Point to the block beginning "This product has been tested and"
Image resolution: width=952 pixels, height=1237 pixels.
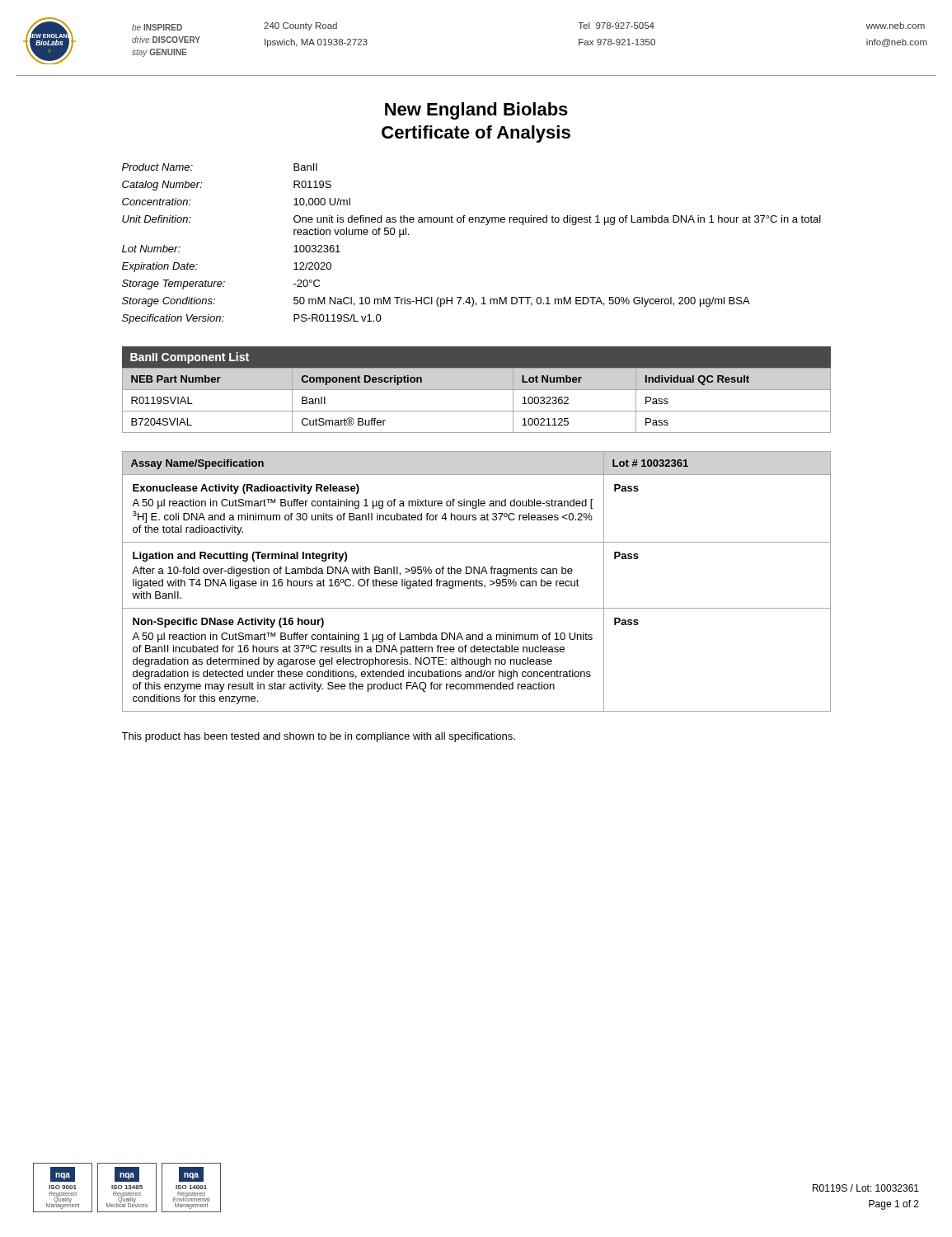[319, 736]
